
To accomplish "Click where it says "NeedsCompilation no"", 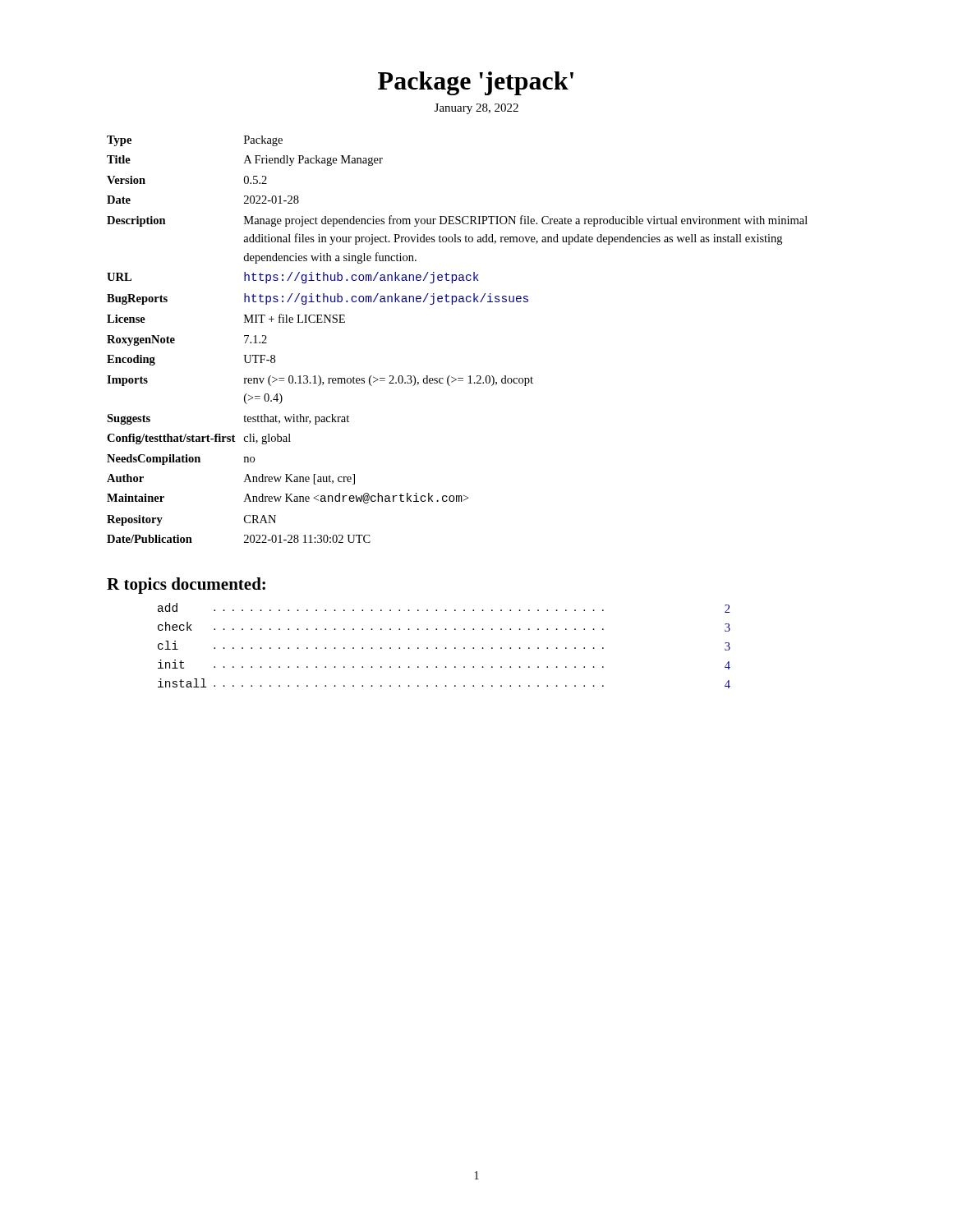I will (x=181, y=460).
